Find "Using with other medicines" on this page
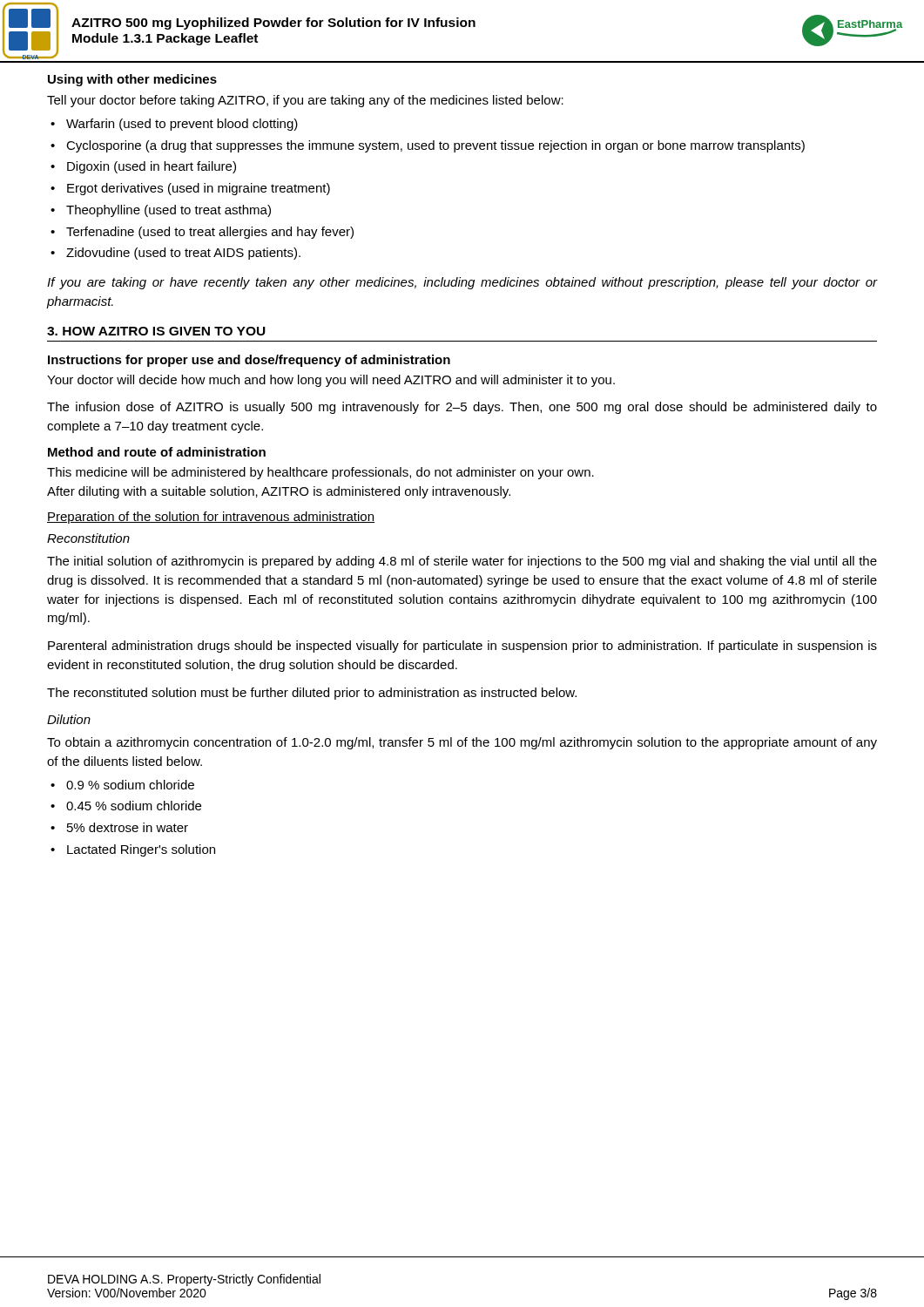Screen dimensions: 1307x924 click(132, 79)
